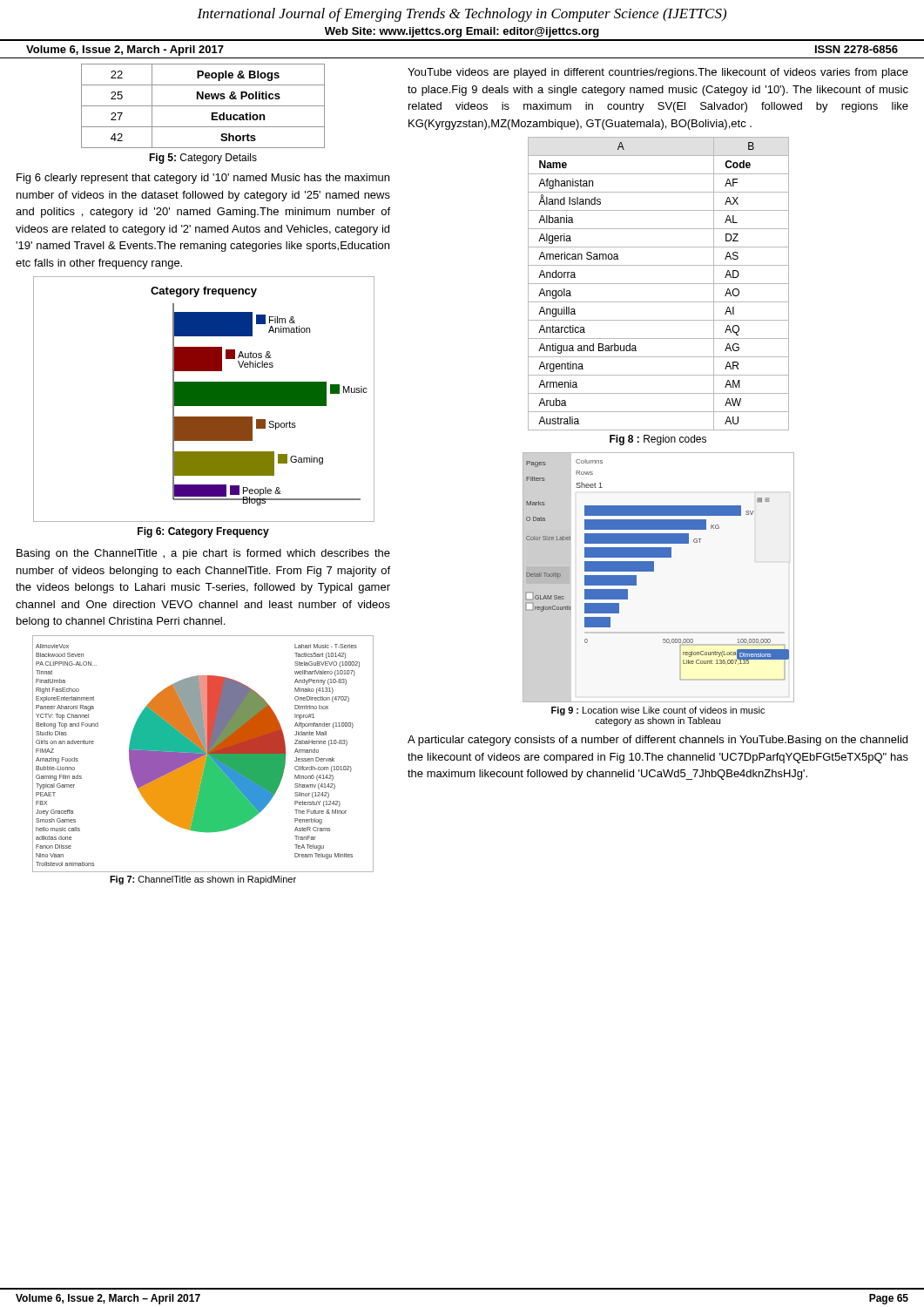Click on the caption with the text "Fig 9 : Location wise Like count of"

[658, 715]
